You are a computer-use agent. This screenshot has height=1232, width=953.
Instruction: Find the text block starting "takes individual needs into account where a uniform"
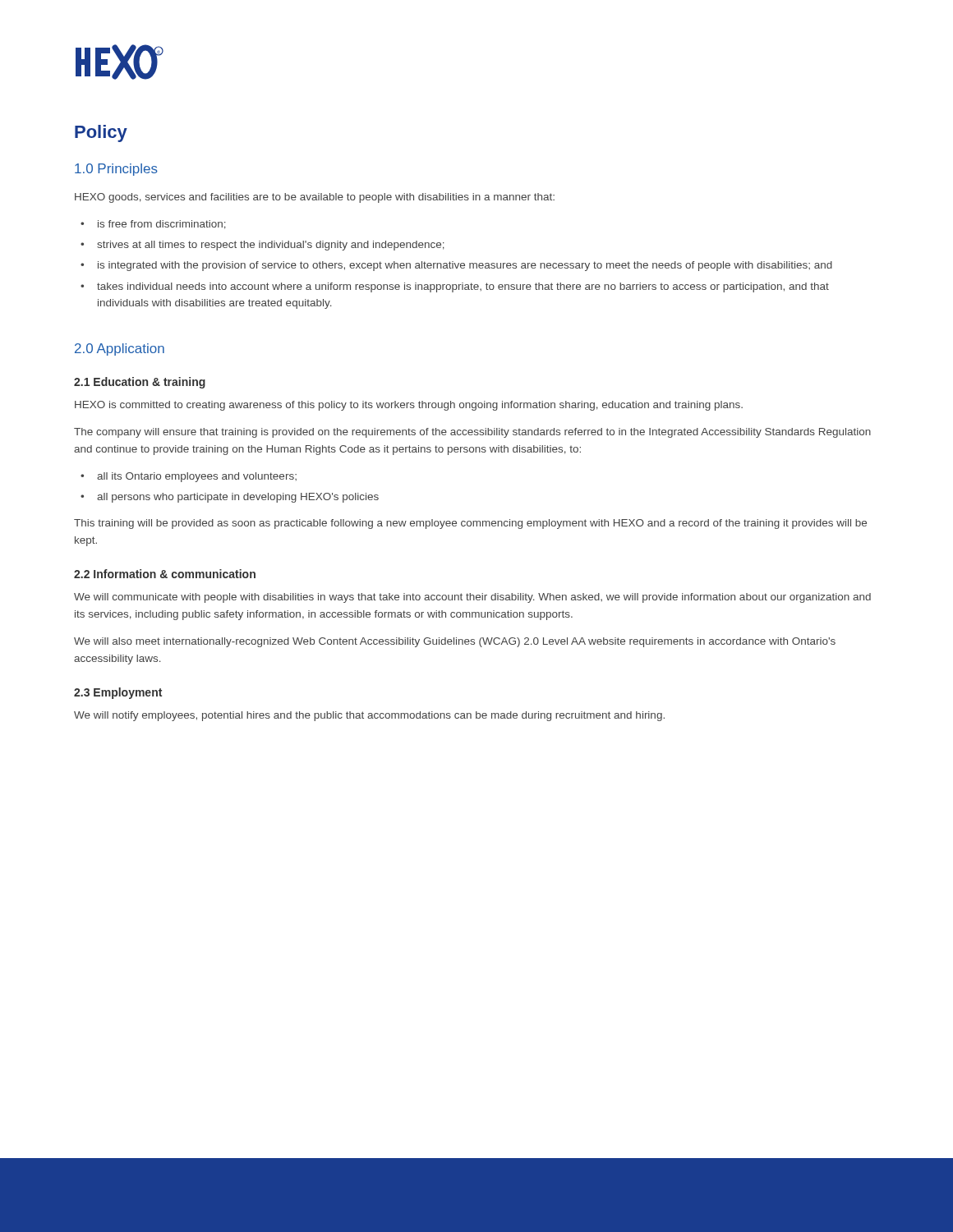(463, 294)
